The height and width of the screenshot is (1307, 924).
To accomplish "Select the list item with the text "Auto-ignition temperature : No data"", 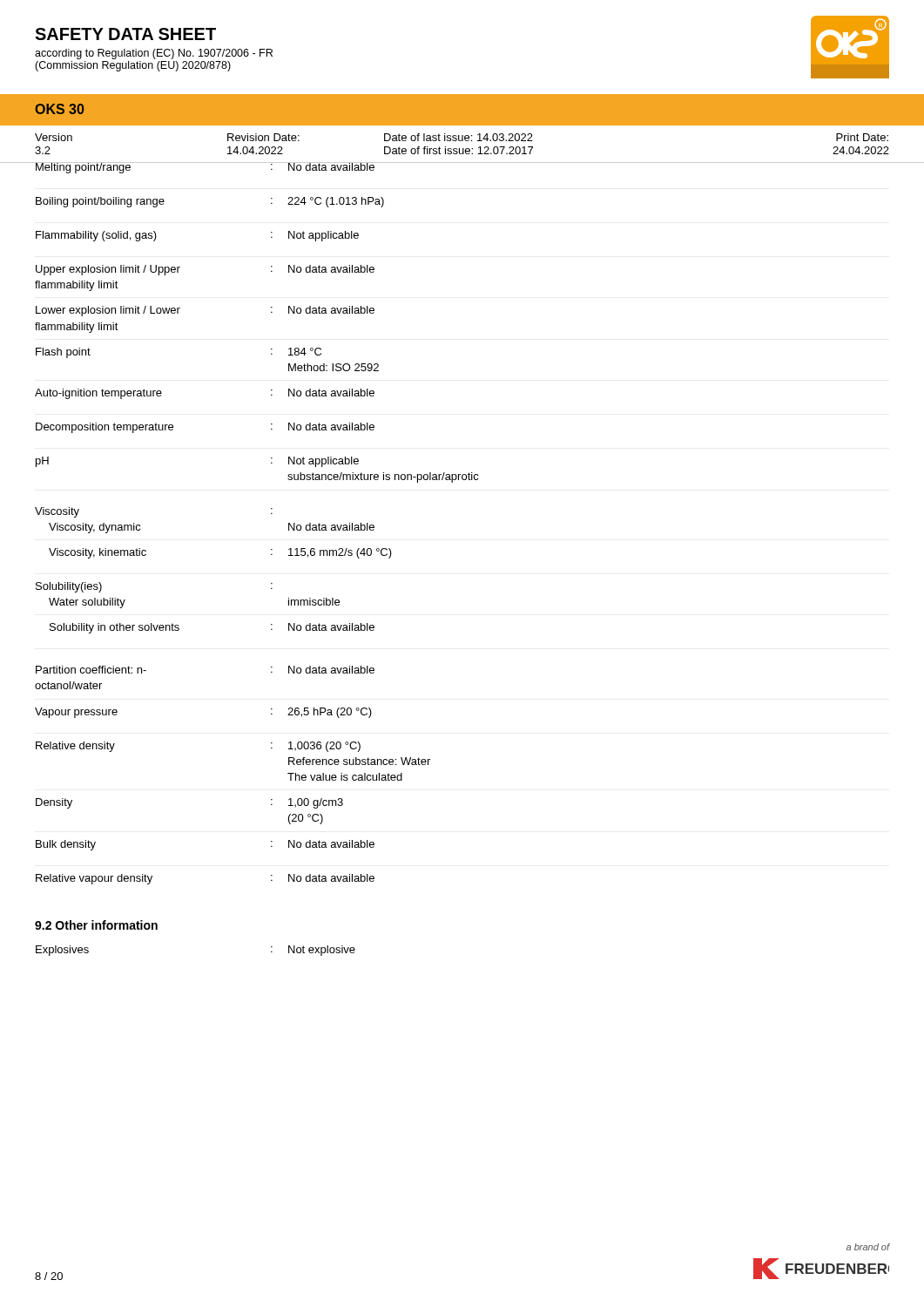I will 96,393.
